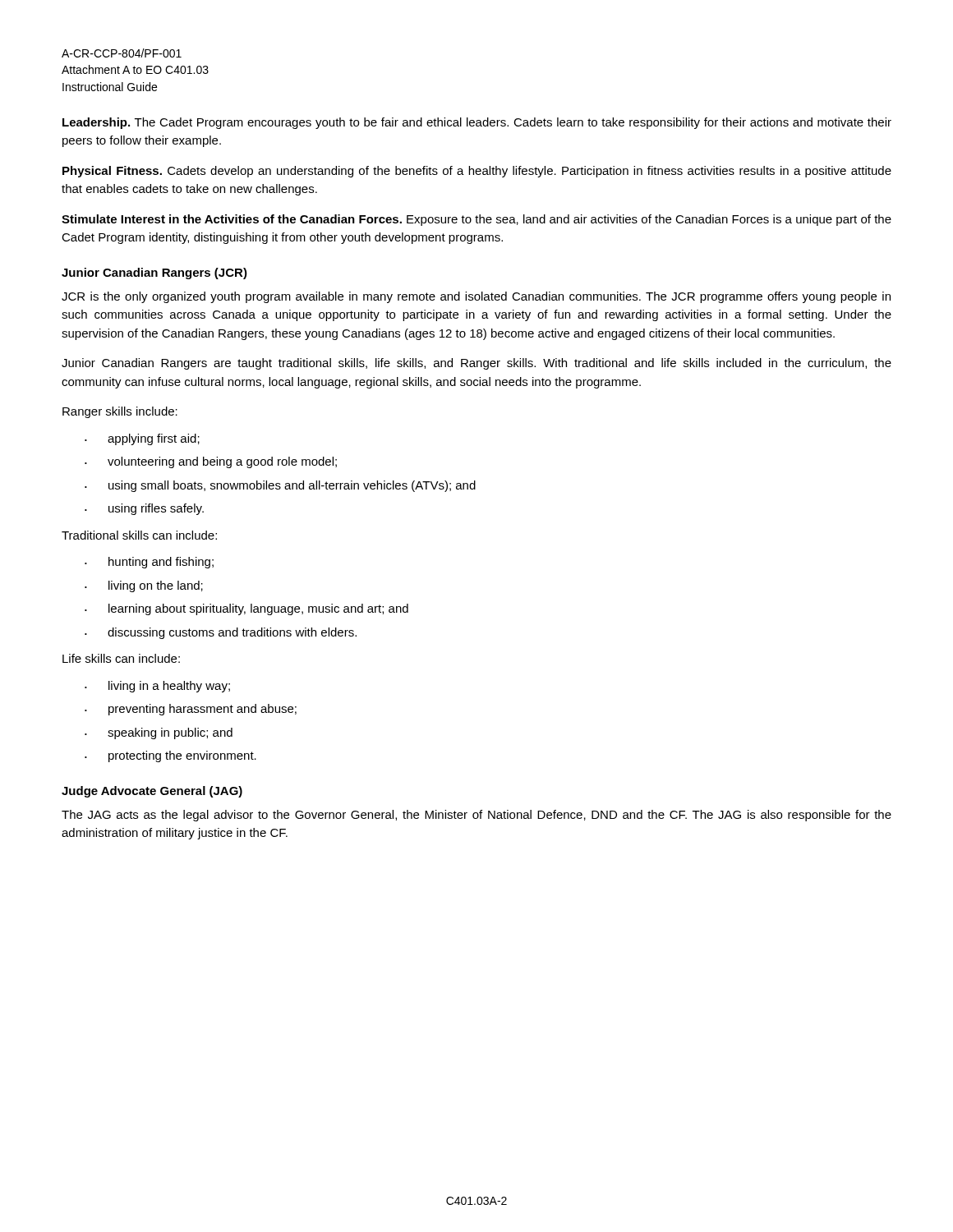Click where it says "• protecting the environment."

(x=170, y=756)
